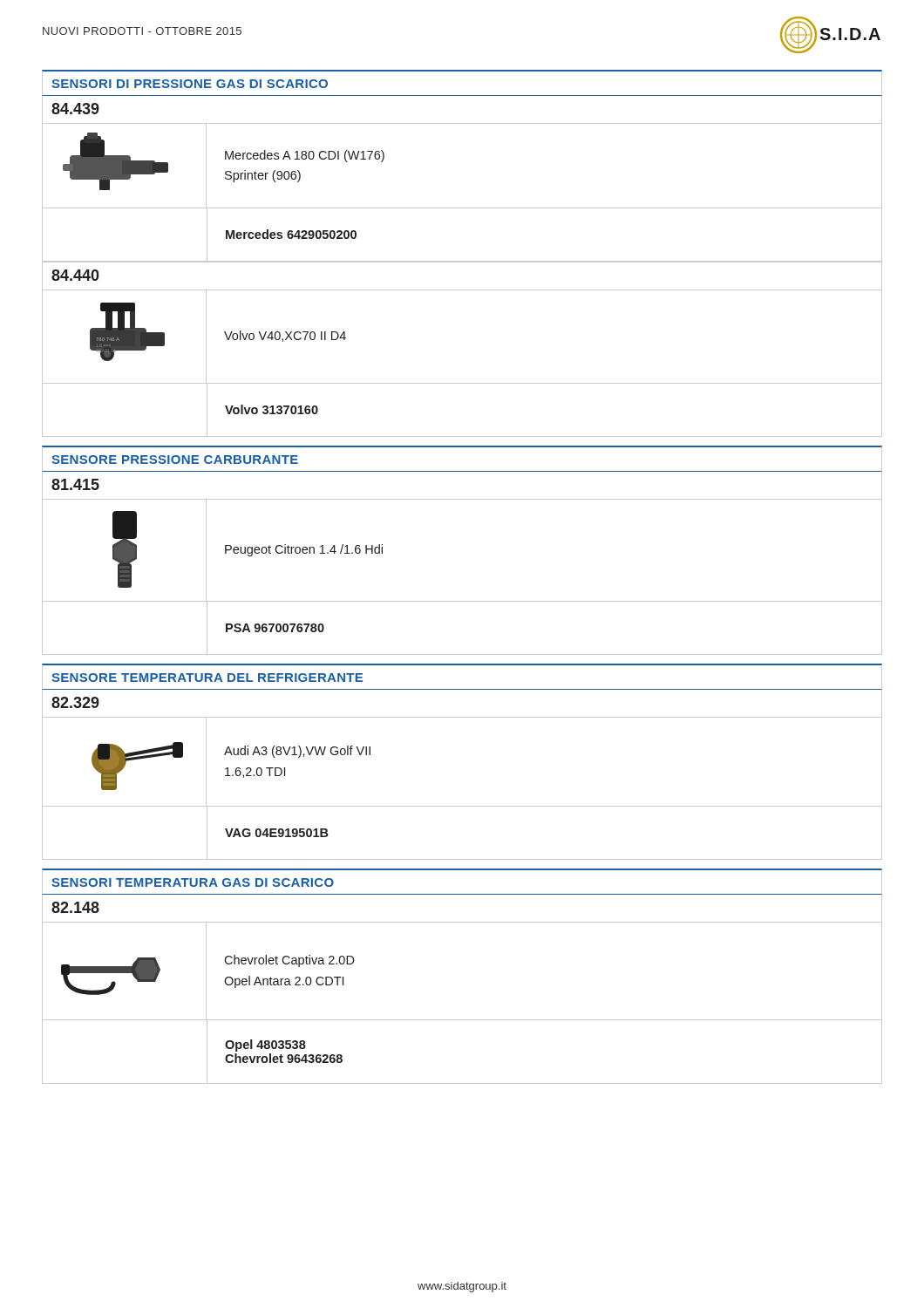Locate the logo
Viewport: 924px width, 1308px height.
click(x=831, y=37)
